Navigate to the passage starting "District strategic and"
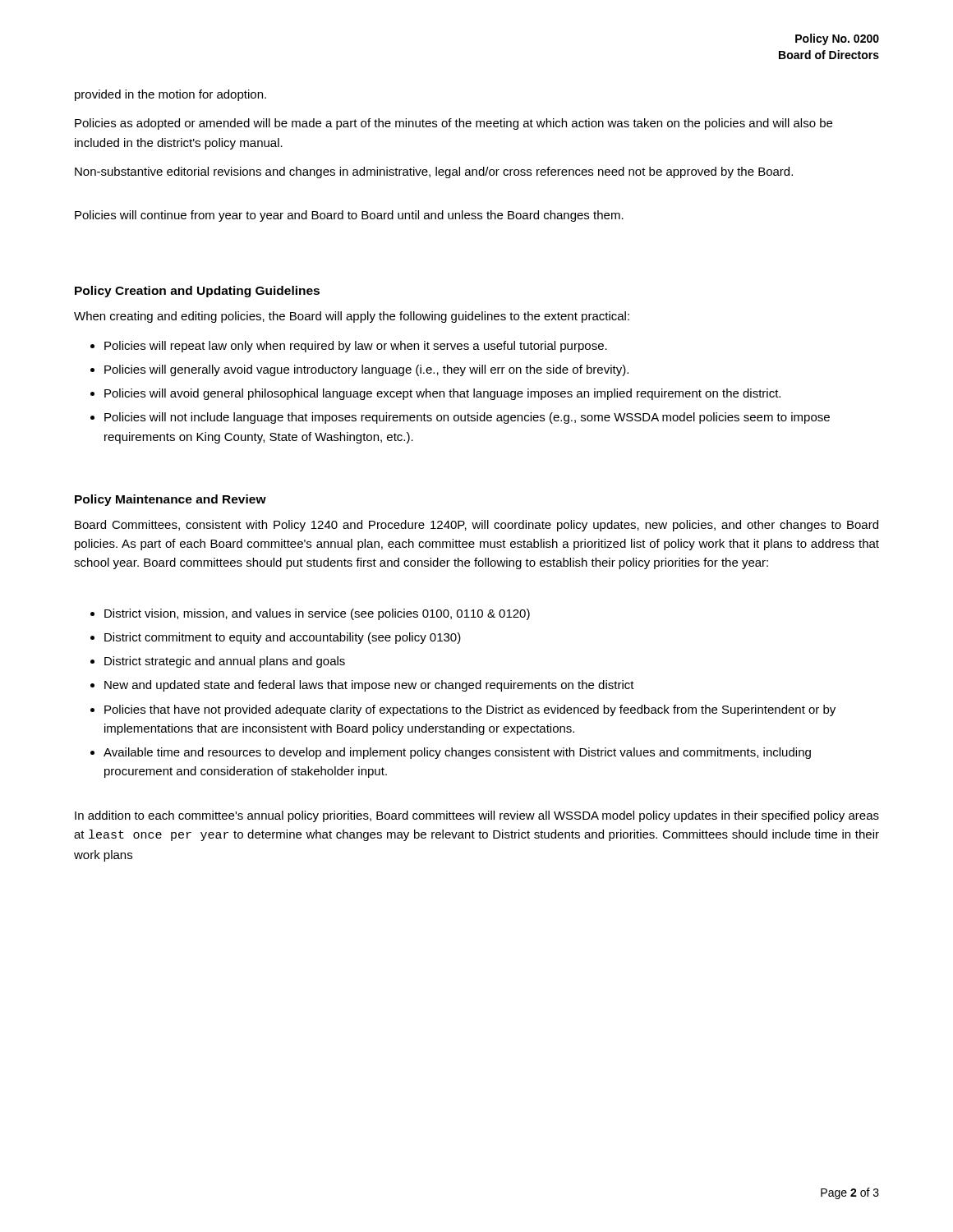Image resolution: width=953 pixels, height=1232 pixels. coord(224,661)
